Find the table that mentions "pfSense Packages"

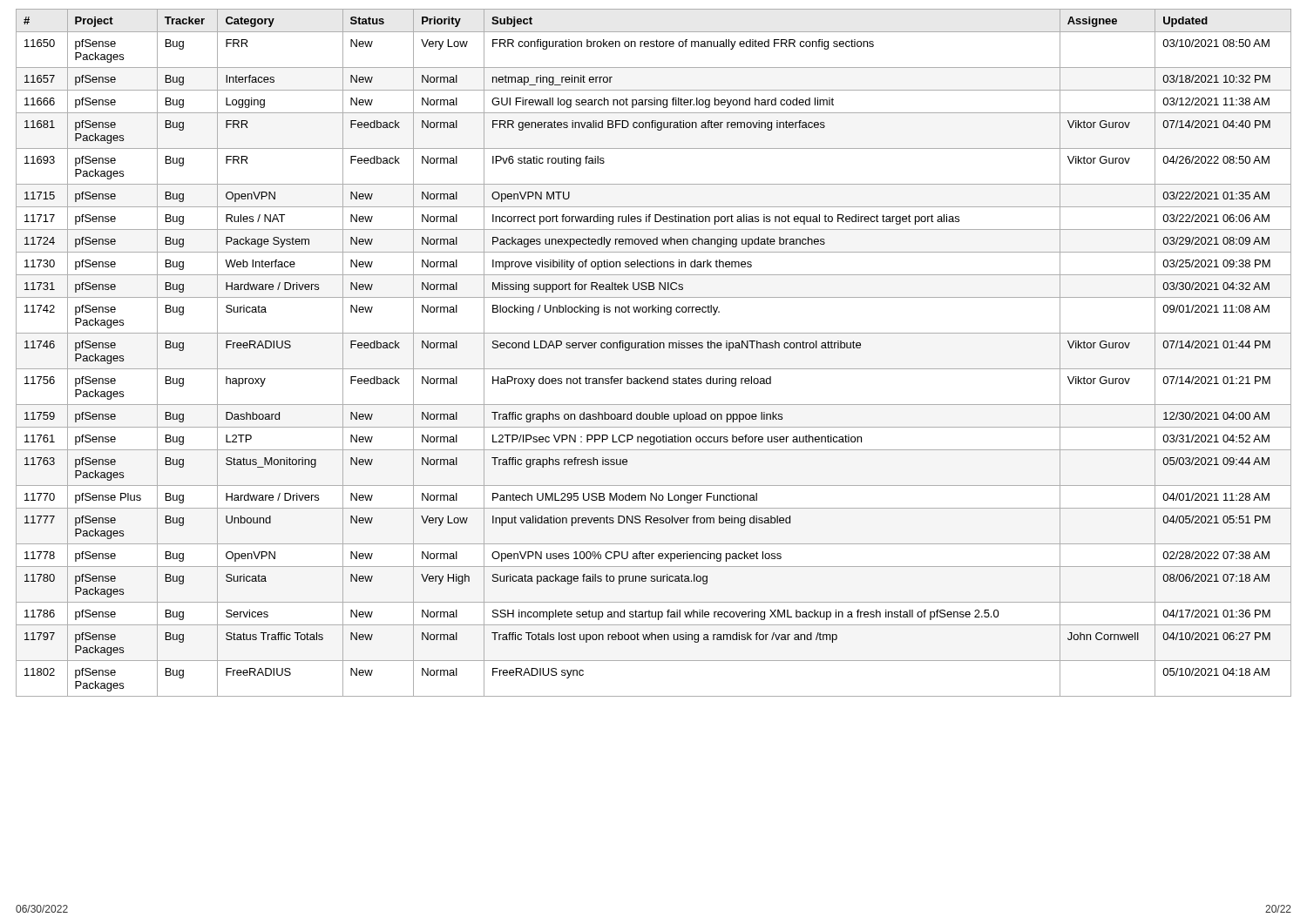[654, 353]
